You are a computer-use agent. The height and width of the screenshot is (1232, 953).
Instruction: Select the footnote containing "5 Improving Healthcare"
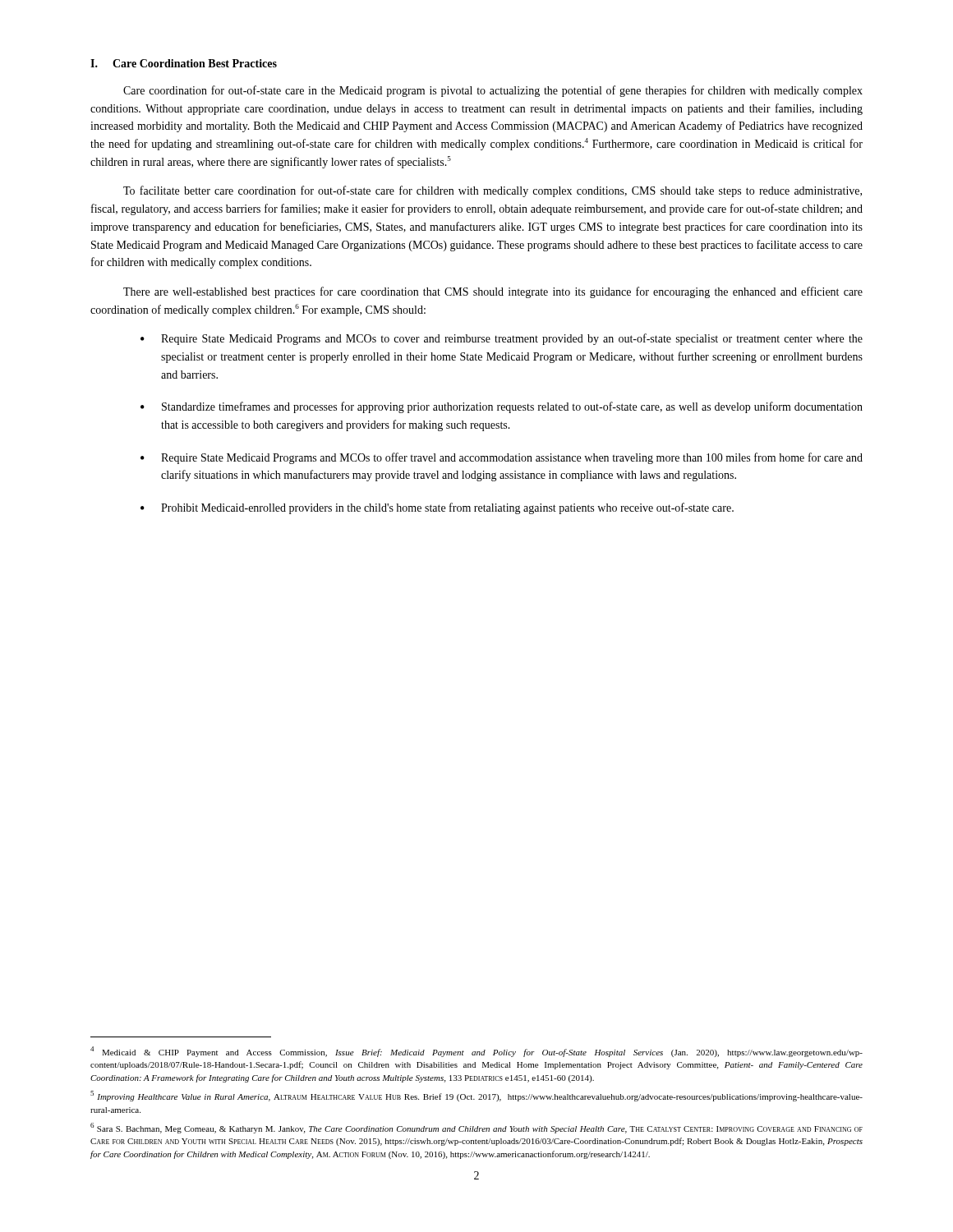[476, 1102]
